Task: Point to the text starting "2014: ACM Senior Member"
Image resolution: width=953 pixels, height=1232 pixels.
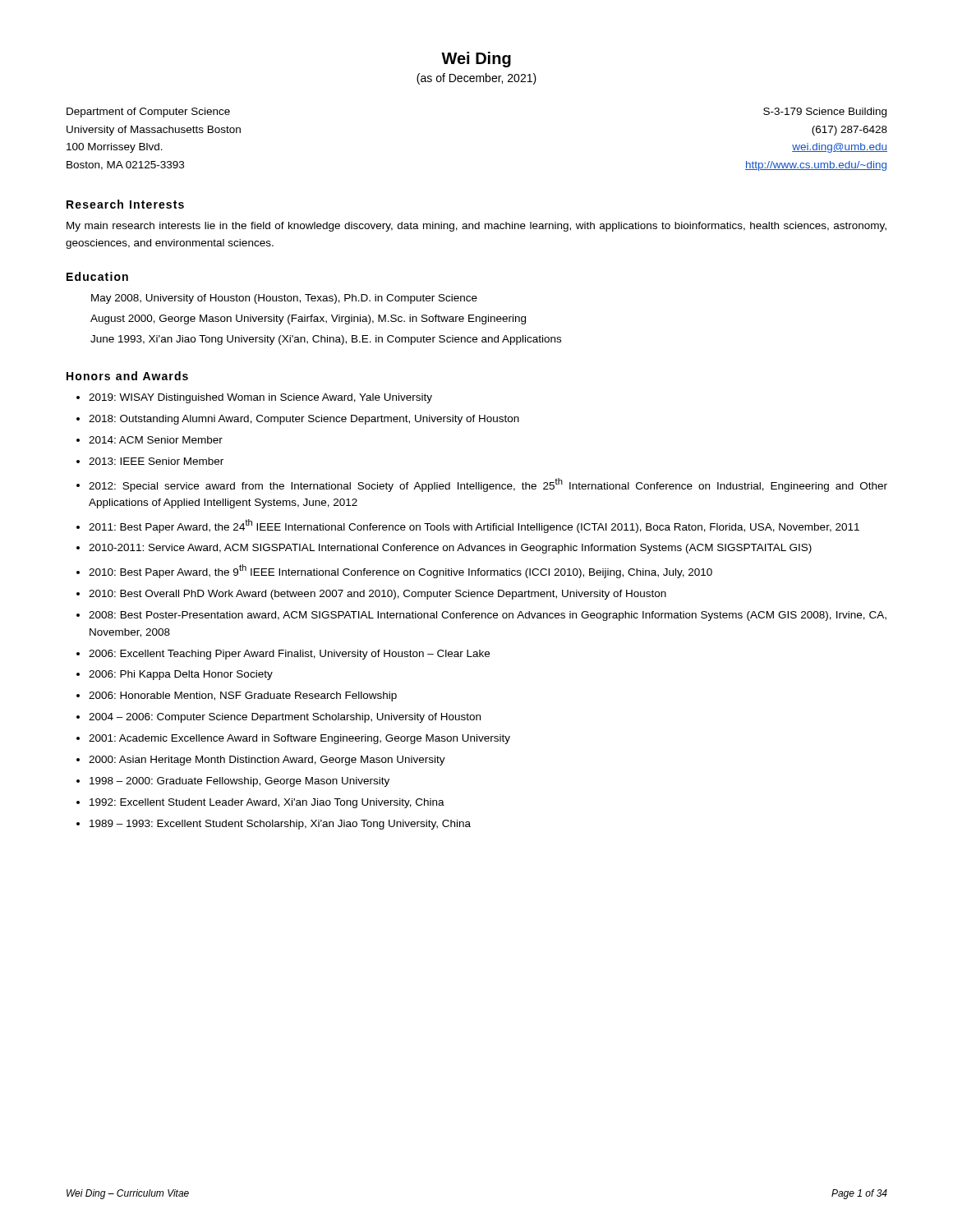Action: tap(156, 440)
